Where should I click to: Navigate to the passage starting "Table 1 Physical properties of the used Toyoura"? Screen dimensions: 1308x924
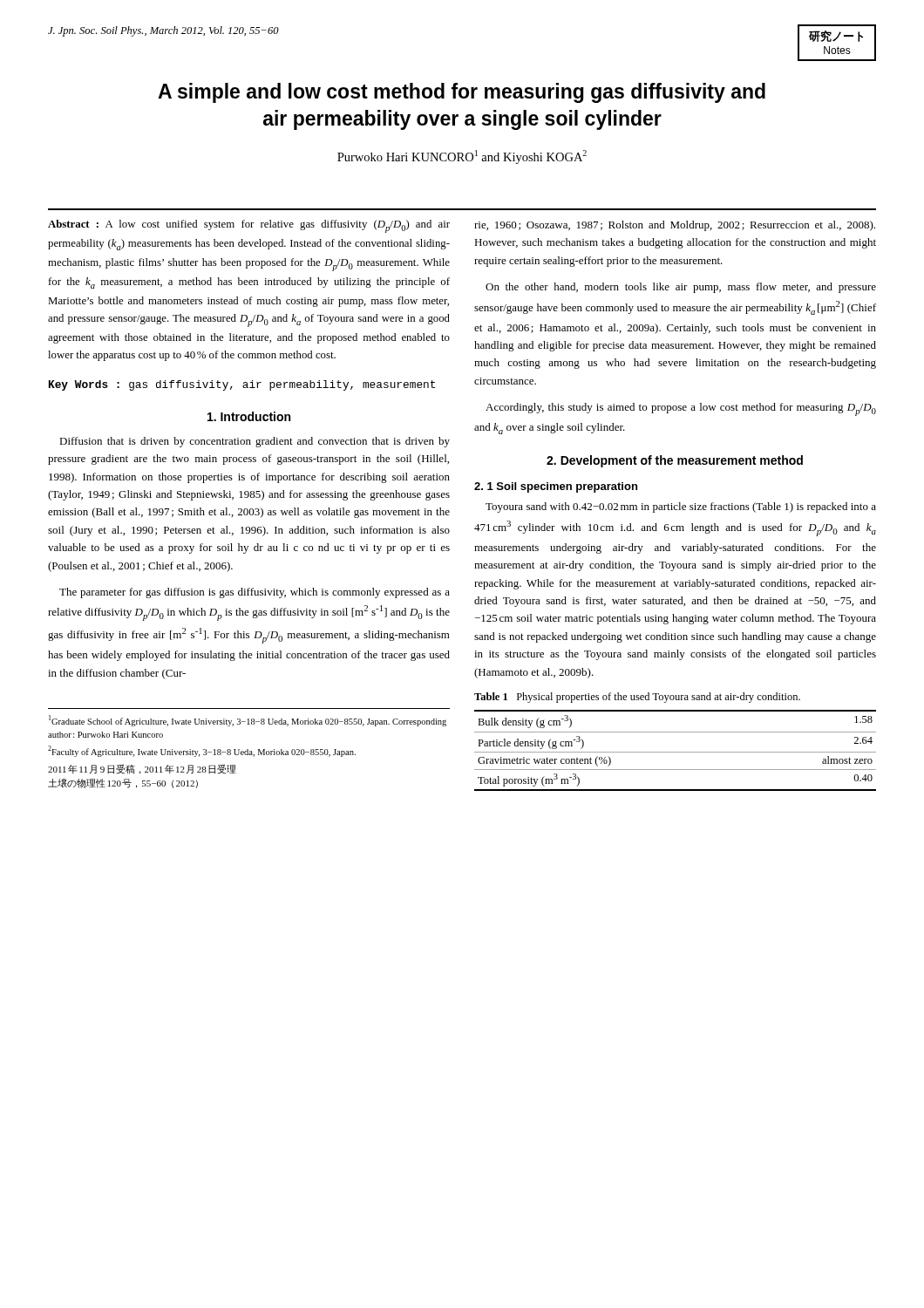click(637, 697)
